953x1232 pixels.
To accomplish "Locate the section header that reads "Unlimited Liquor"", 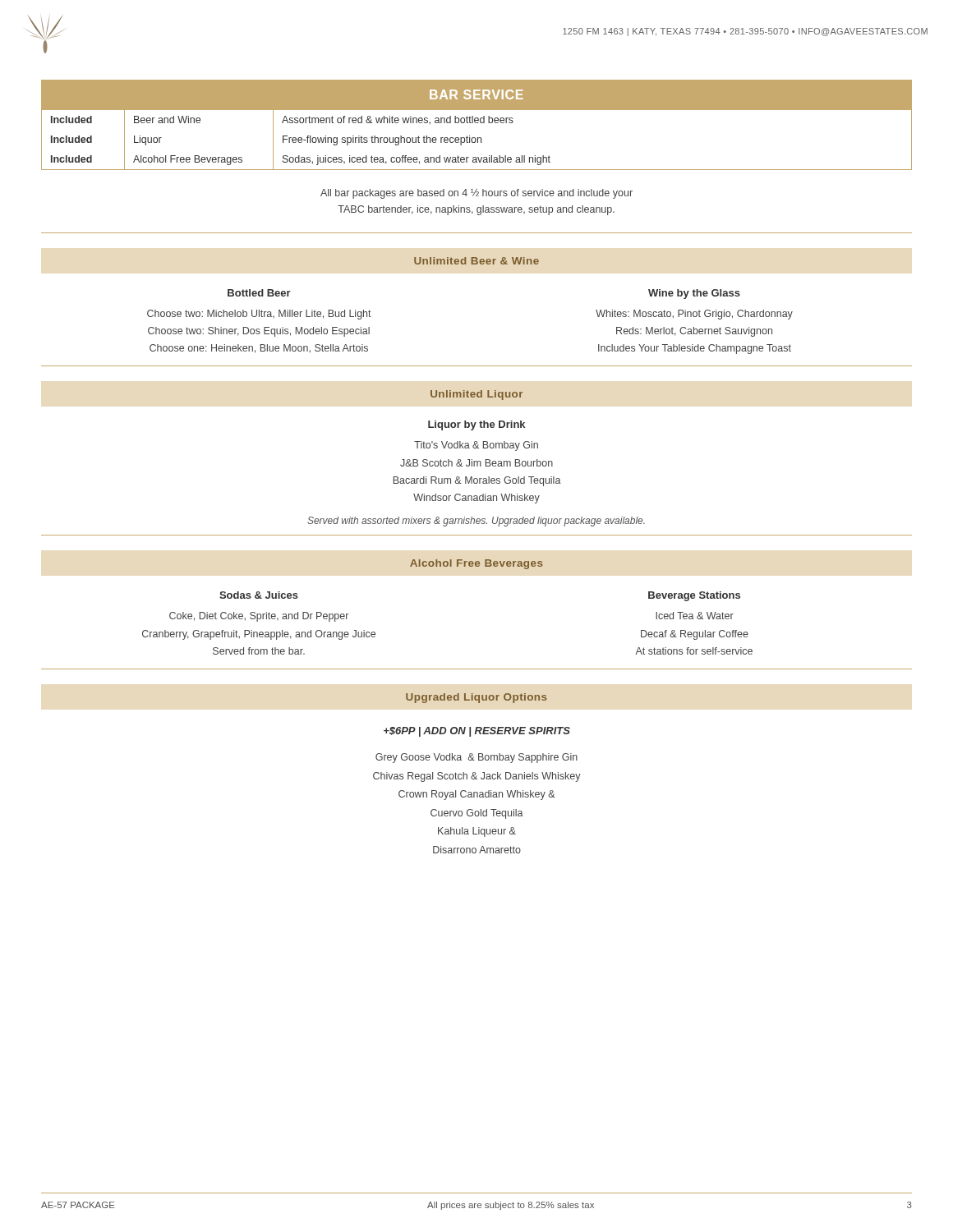I will click(476, 394).
